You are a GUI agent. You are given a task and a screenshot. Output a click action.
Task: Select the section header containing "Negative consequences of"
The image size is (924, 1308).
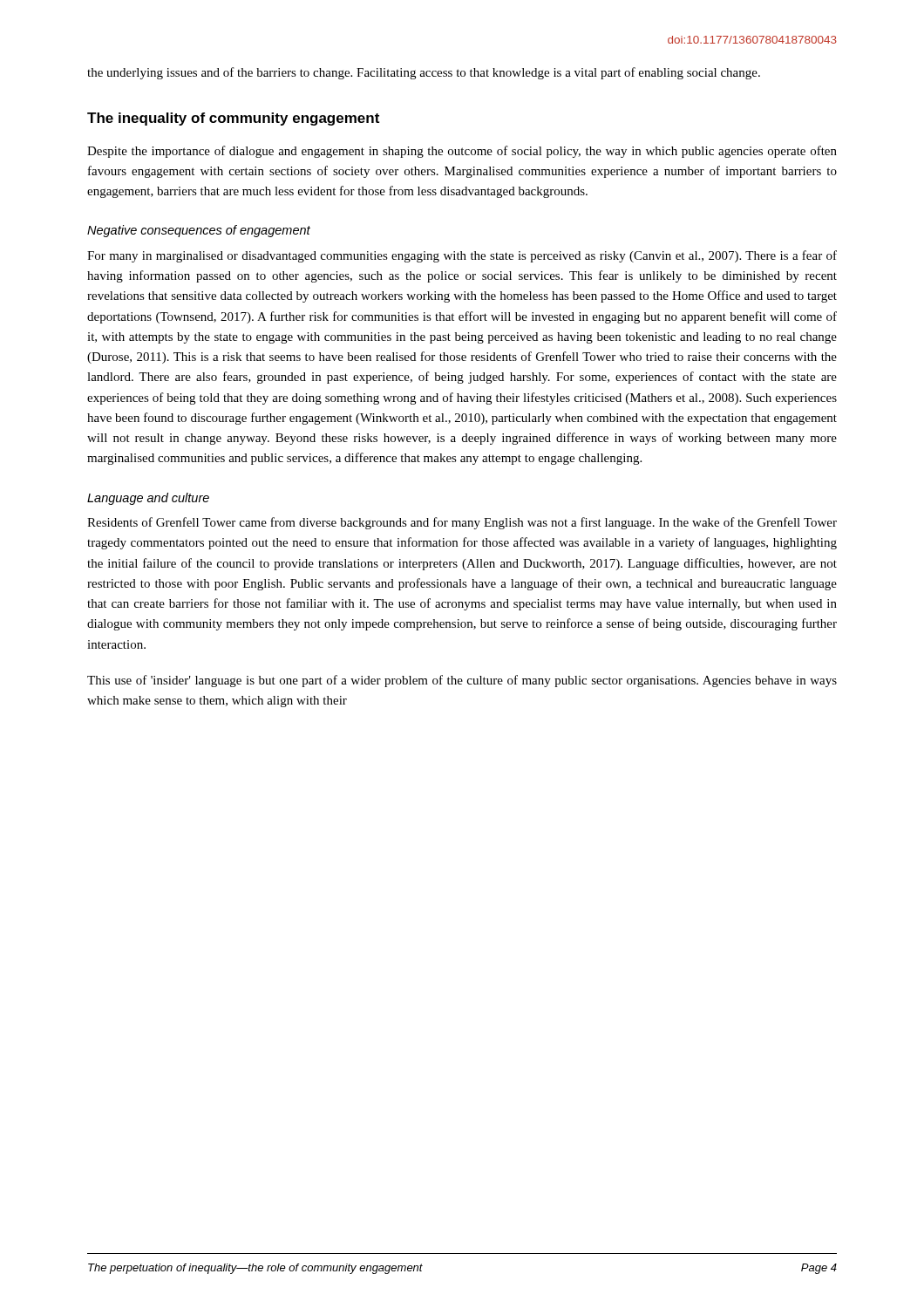point(199,231)
